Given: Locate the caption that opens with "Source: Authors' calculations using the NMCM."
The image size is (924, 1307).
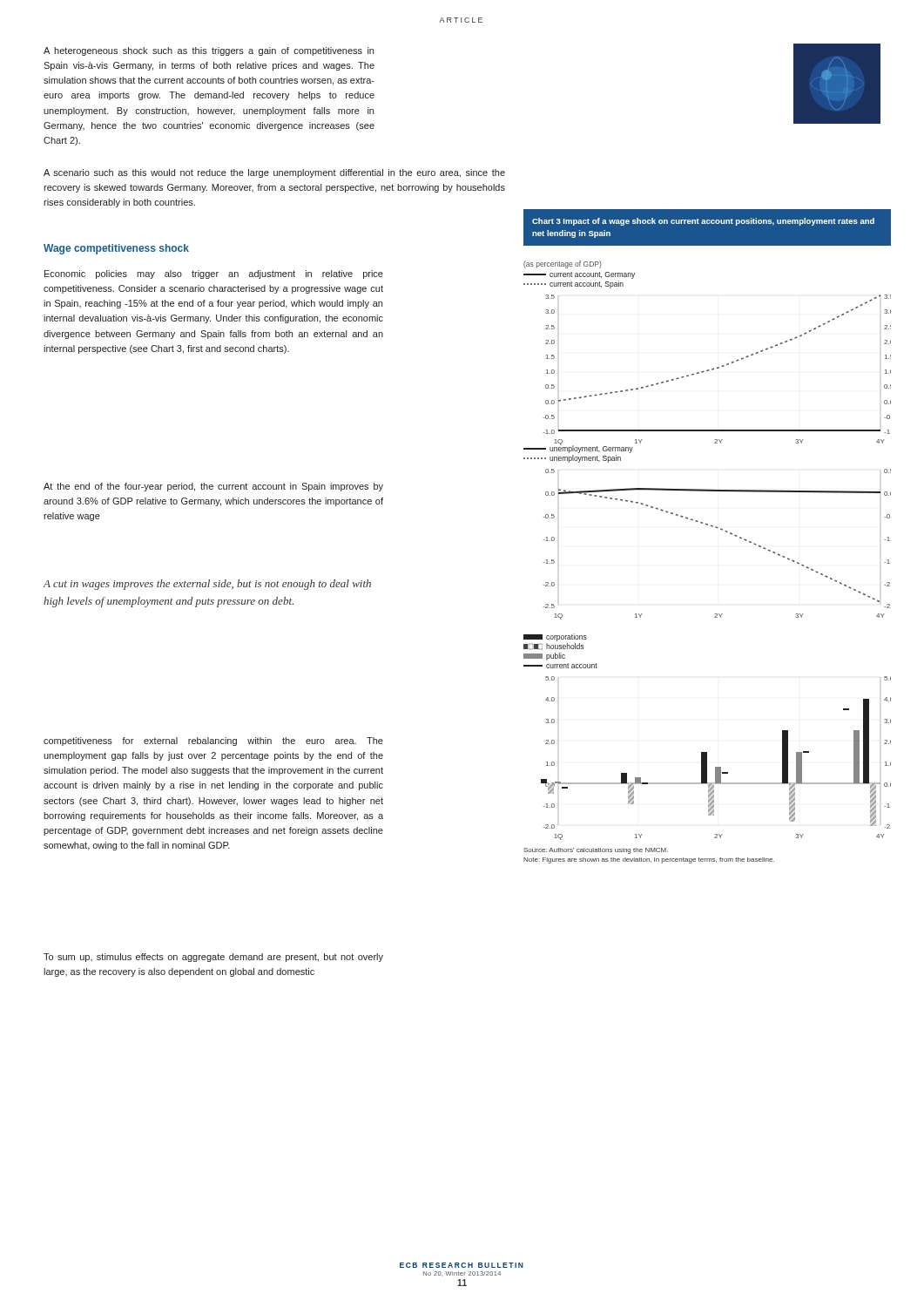Looking at the screenshot, I should pyautogui.click(x=649, y=855).
